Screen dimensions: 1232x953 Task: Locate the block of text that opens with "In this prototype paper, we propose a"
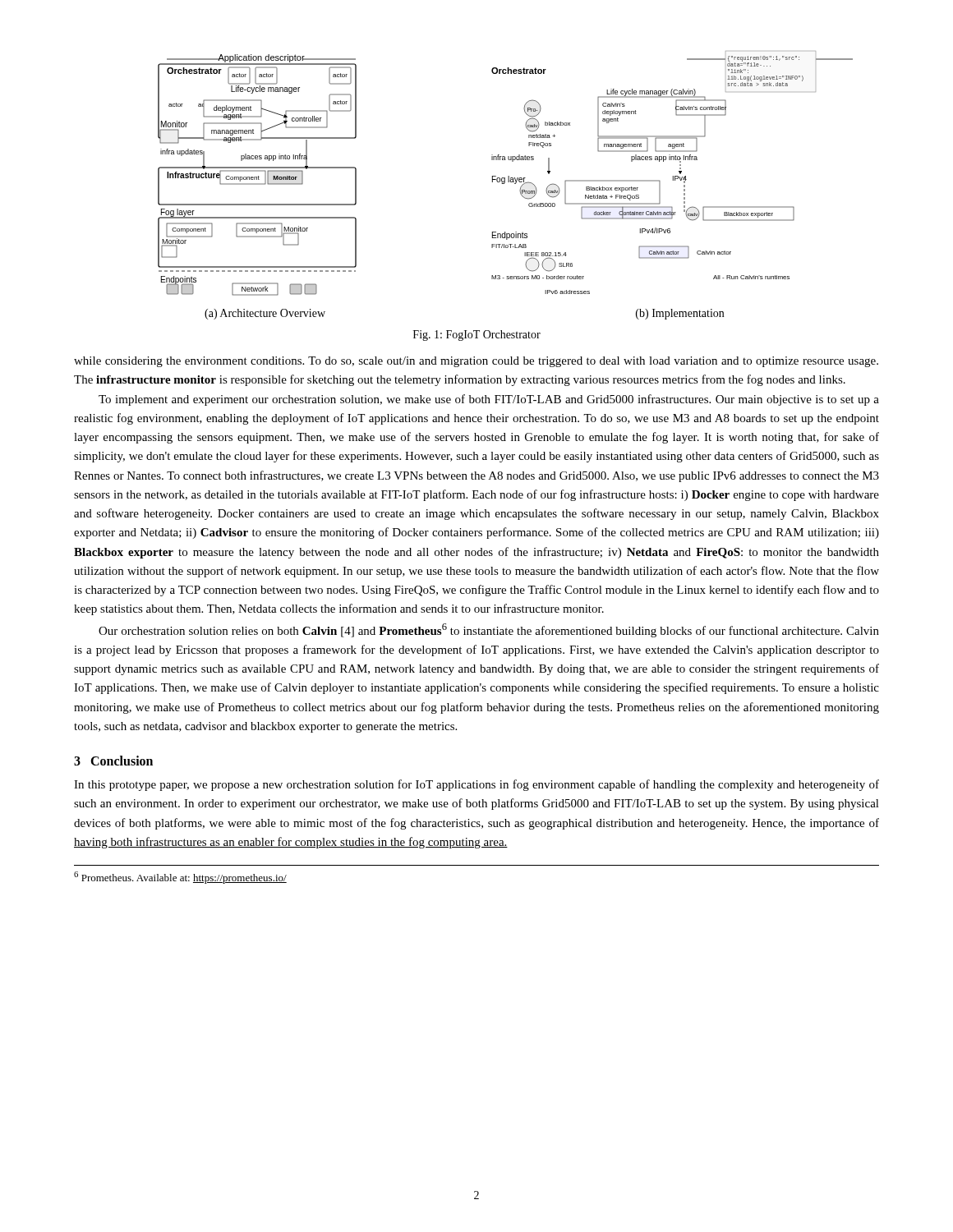tap(476, 813)
